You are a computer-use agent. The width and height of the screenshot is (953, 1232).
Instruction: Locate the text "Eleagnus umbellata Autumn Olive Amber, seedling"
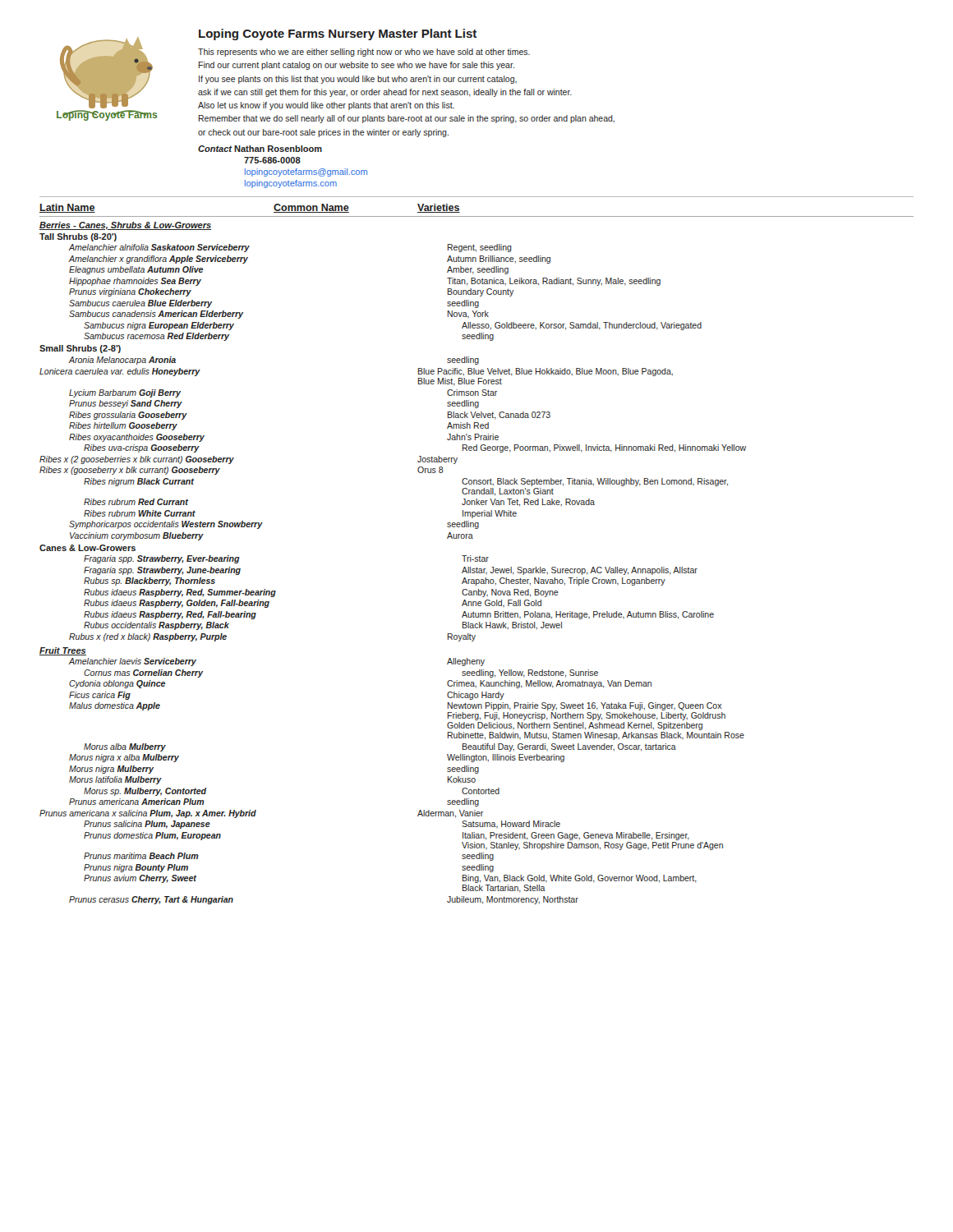[x=491, y=270]
